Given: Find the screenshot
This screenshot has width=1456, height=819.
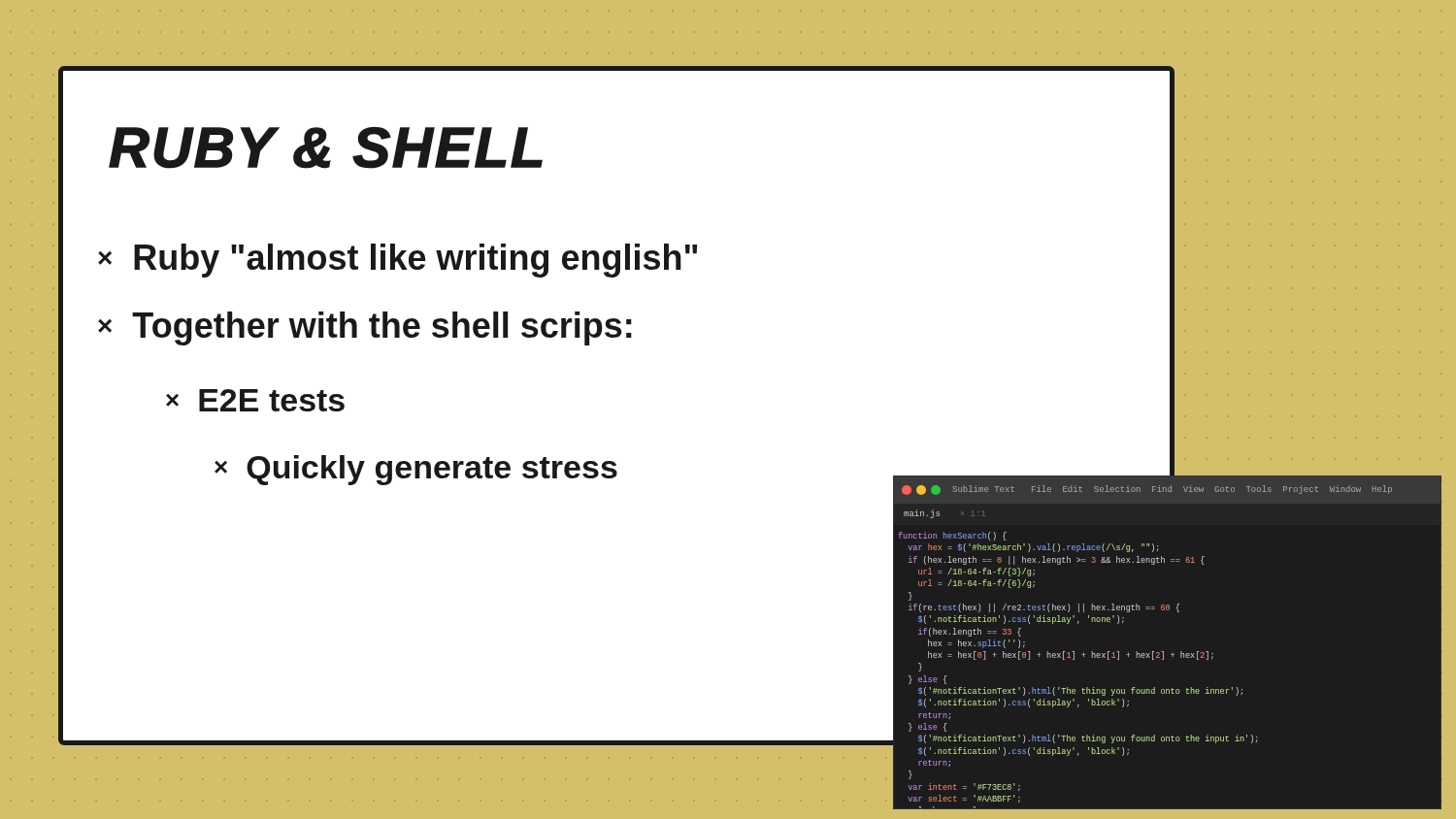Looking at the screenshot, I should 1167,642.
